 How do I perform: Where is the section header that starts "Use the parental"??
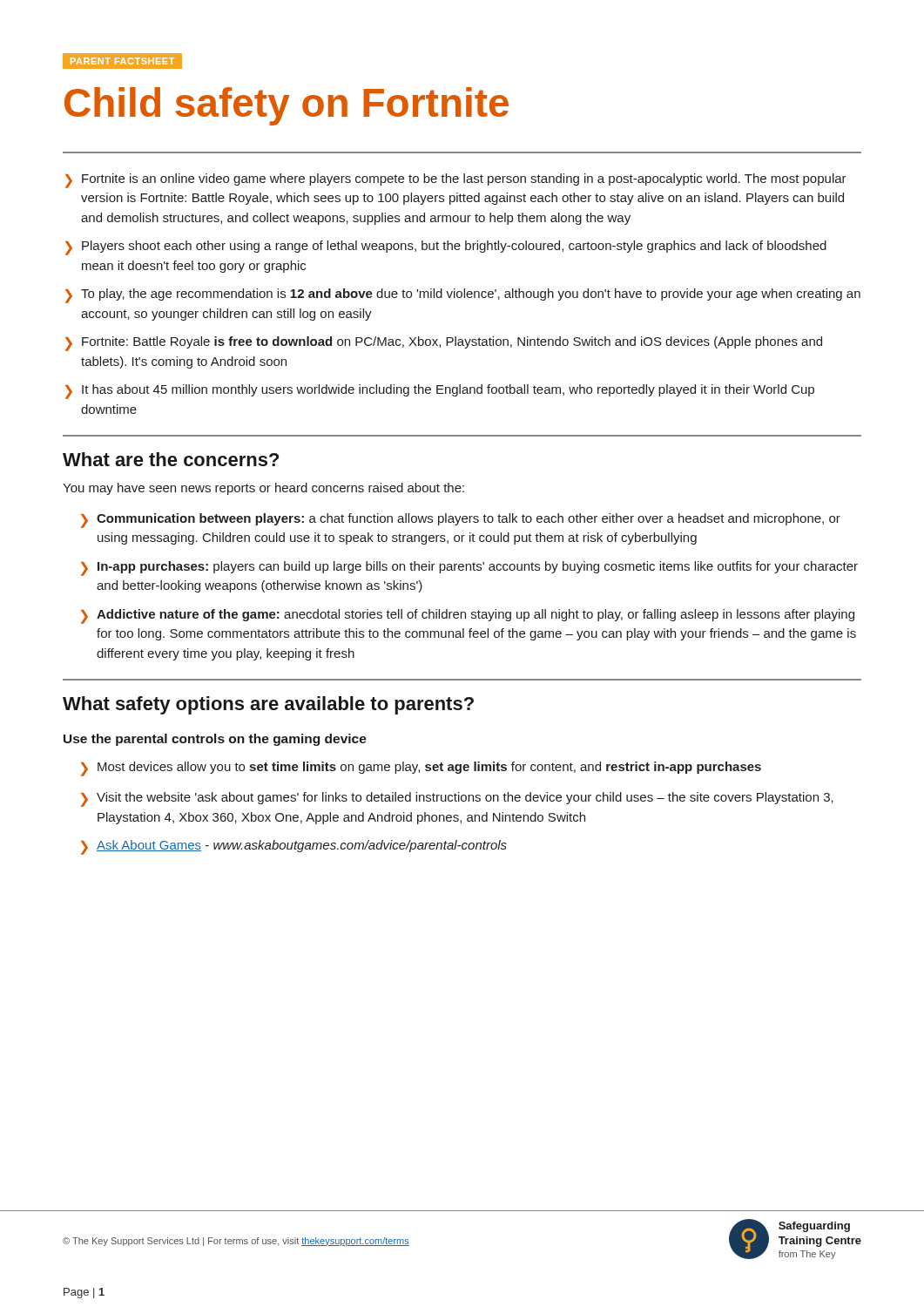215,740
